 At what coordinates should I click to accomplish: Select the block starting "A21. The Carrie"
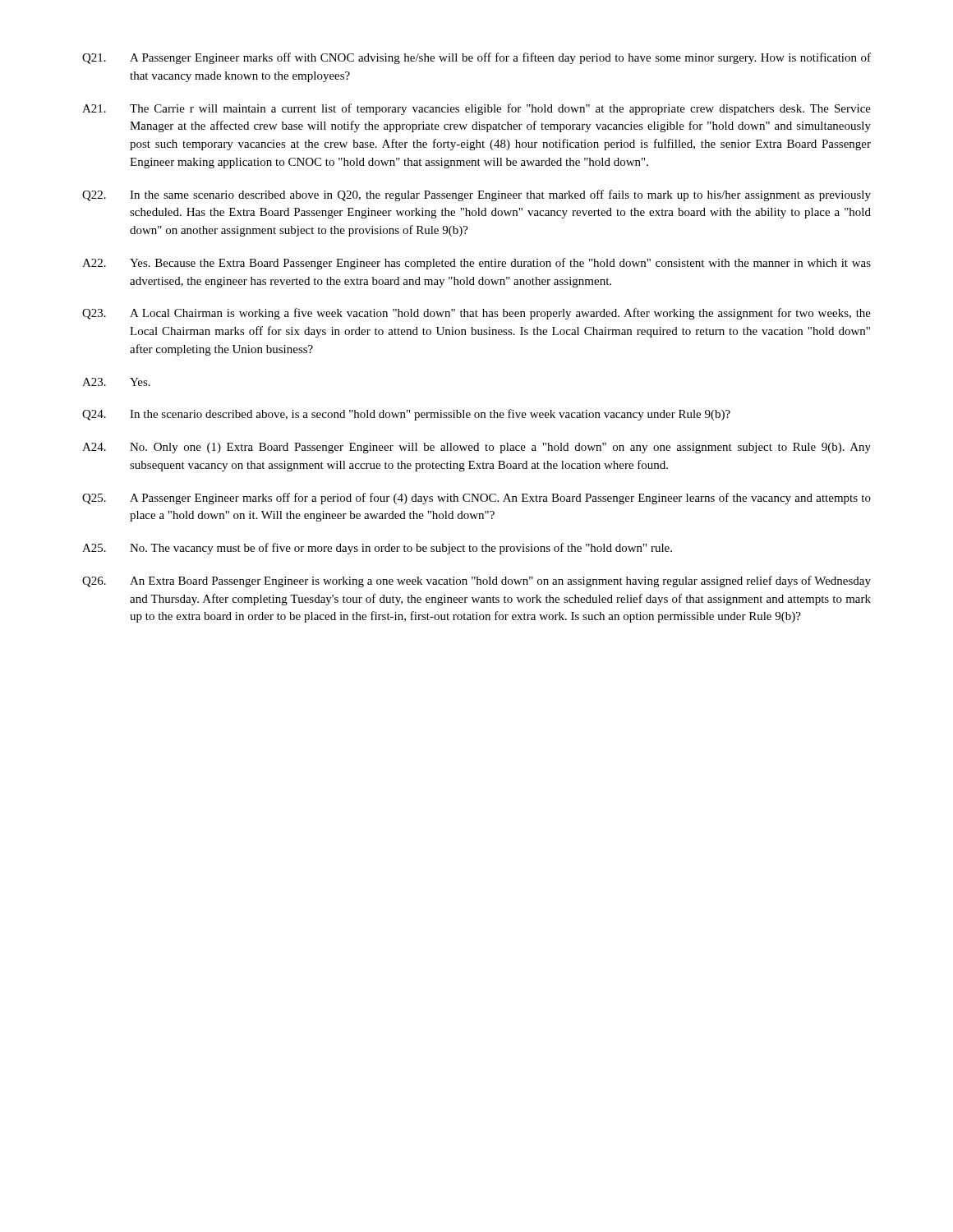[476, 136]
